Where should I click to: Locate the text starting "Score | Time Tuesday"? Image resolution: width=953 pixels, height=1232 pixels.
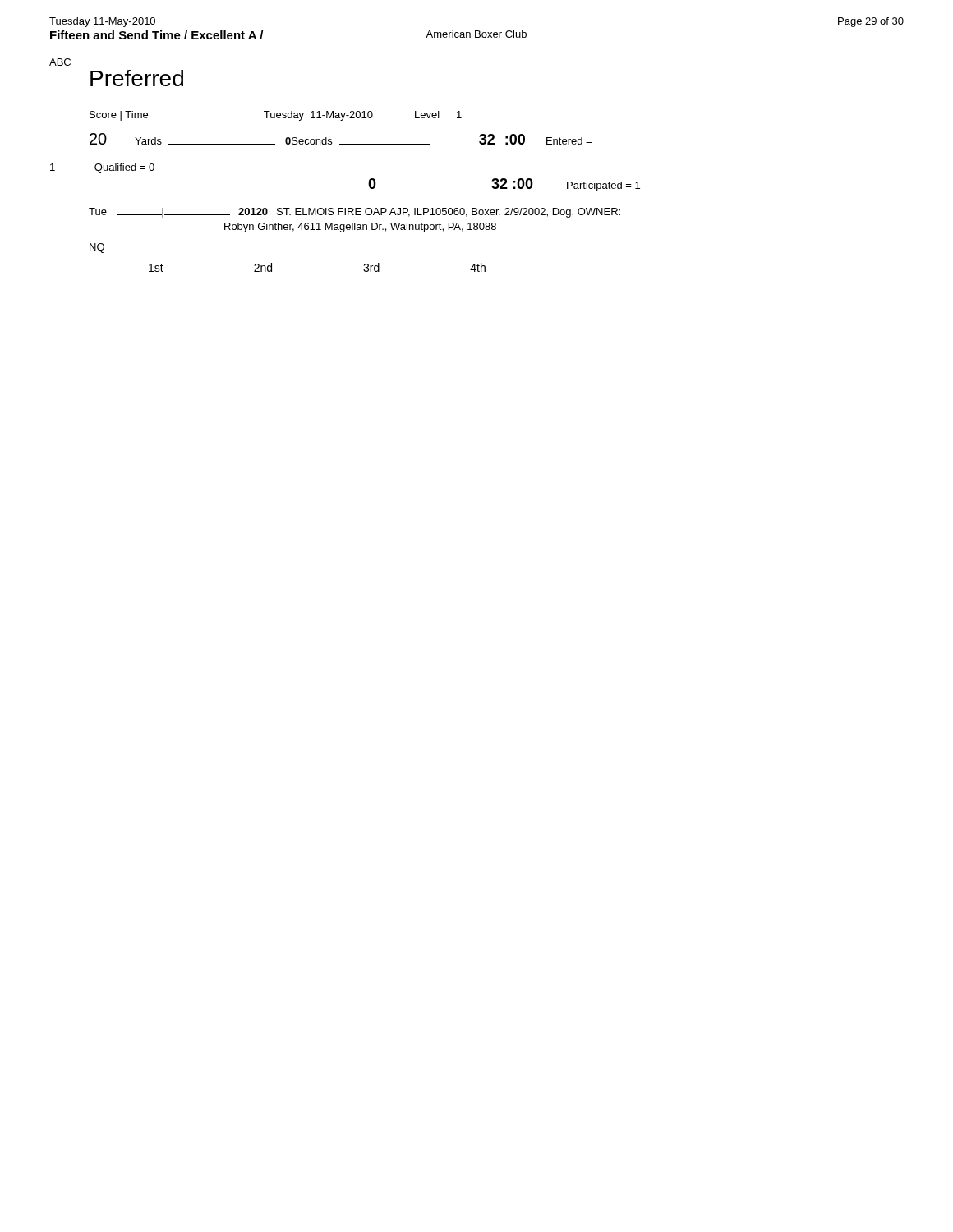tap(275, 115)
